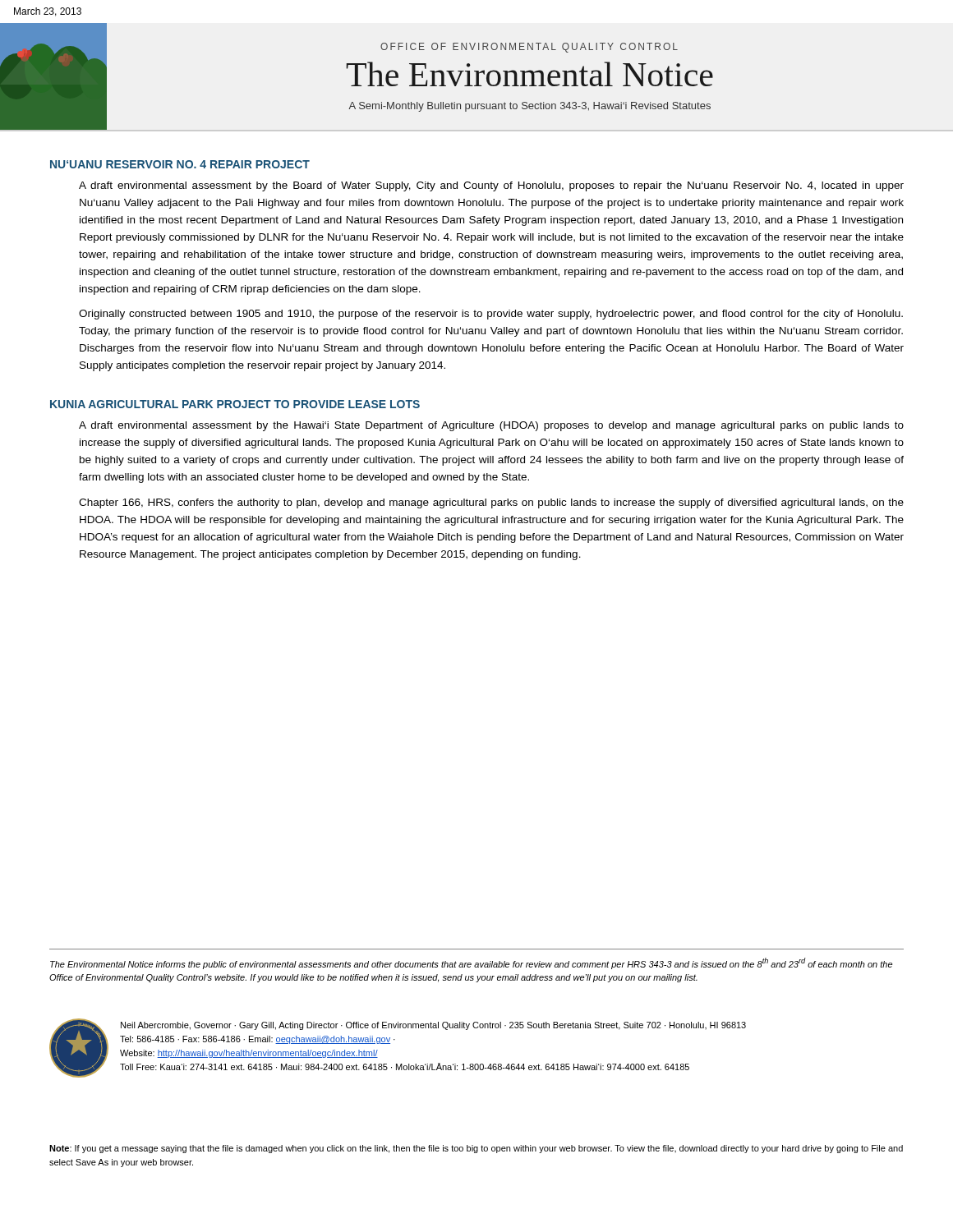This screenshot has width=953, height=1232.
Task: Navigate to the region starting "A draft environmental assessment by the Board"
Action: pyautogui.click(x=491, y=238)
